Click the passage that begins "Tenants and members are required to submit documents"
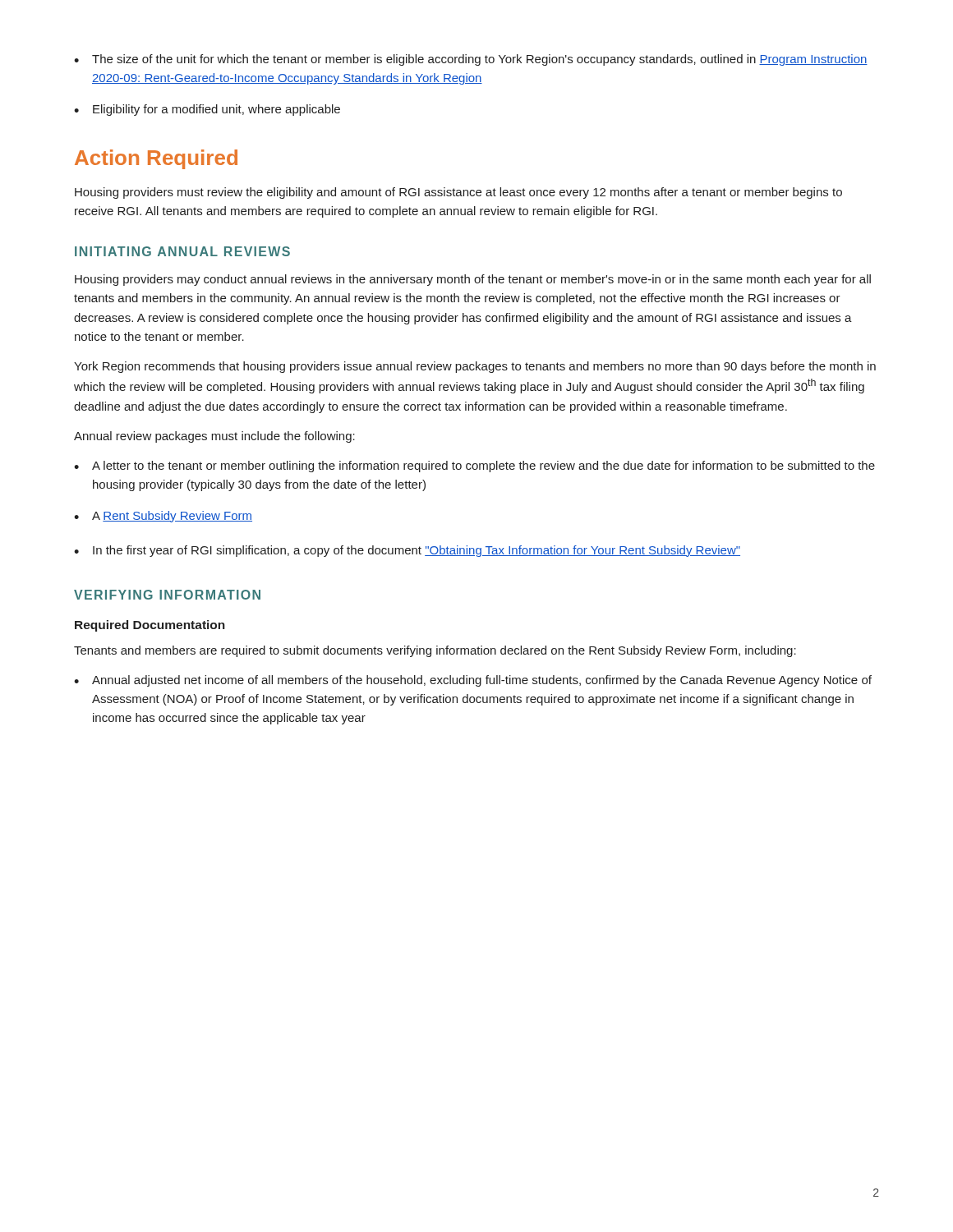953x1232 pixels. [476, 650]
